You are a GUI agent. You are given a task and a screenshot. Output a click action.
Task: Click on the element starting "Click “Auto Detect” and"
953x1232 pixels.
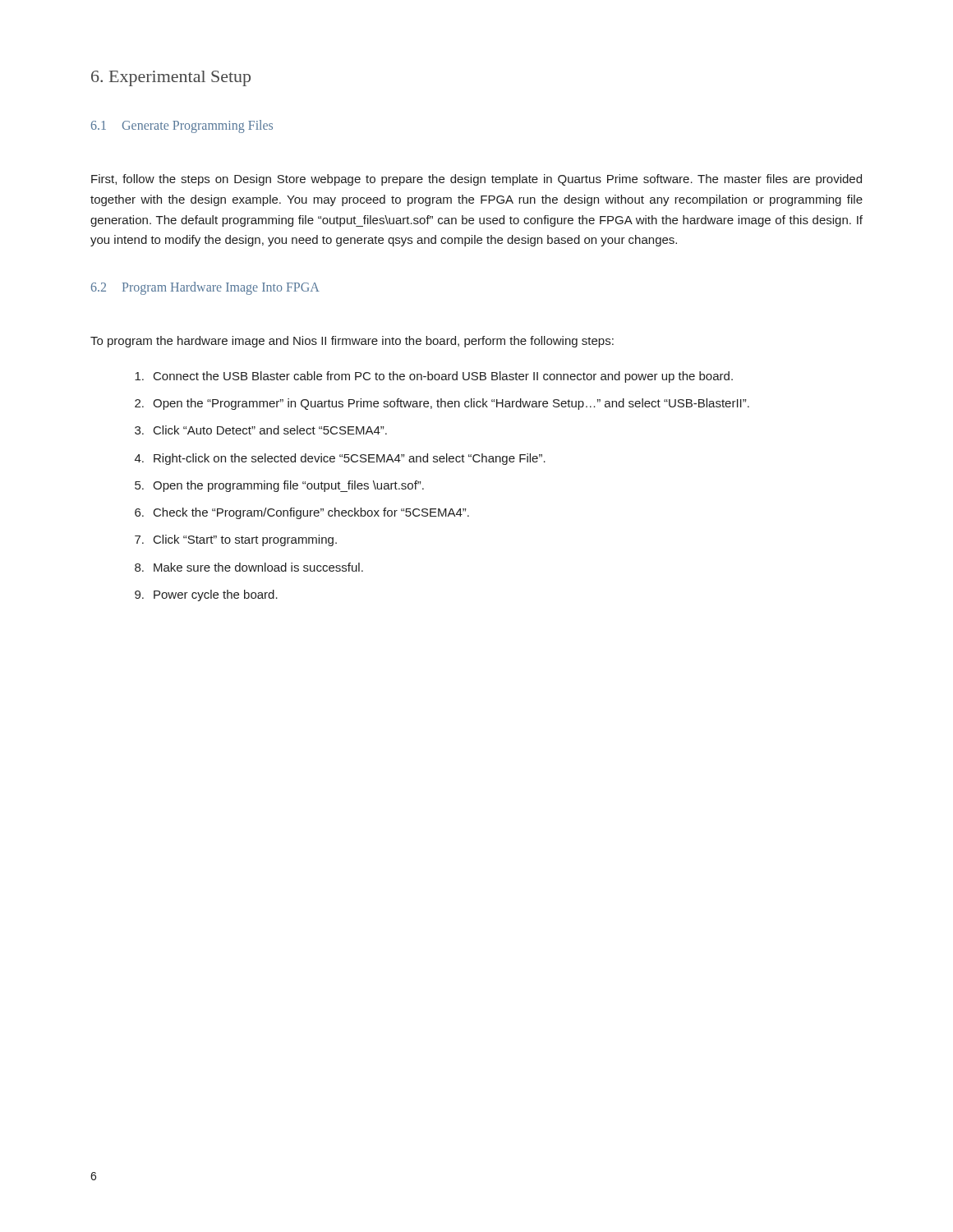coord(261,430)
